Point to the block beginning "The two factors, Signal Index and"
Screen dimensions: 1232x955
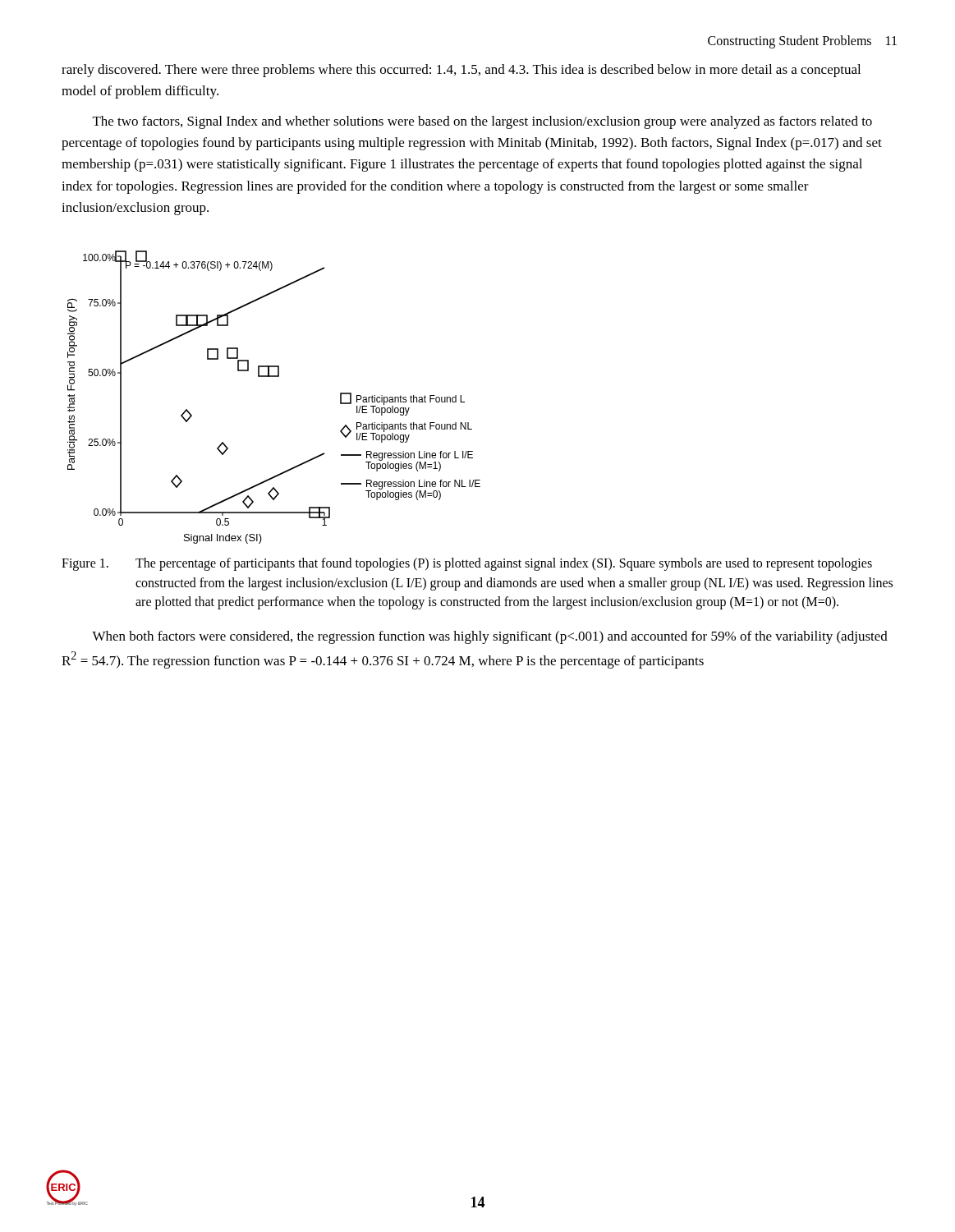(472, 164)
